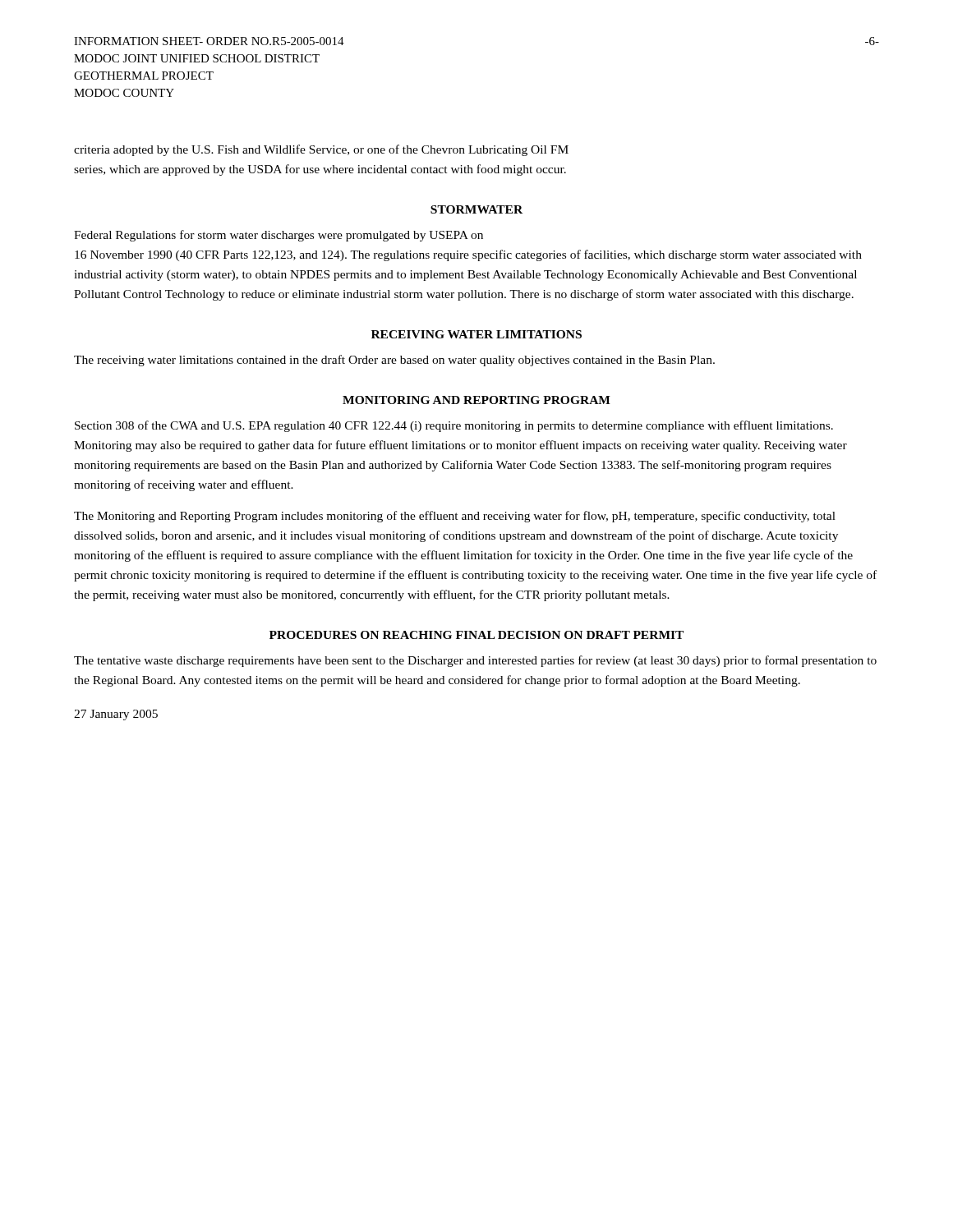
Task: Locate the section header containing "PROCEDURES ON REACHING FINAL"
Action: tap(476, 635)
